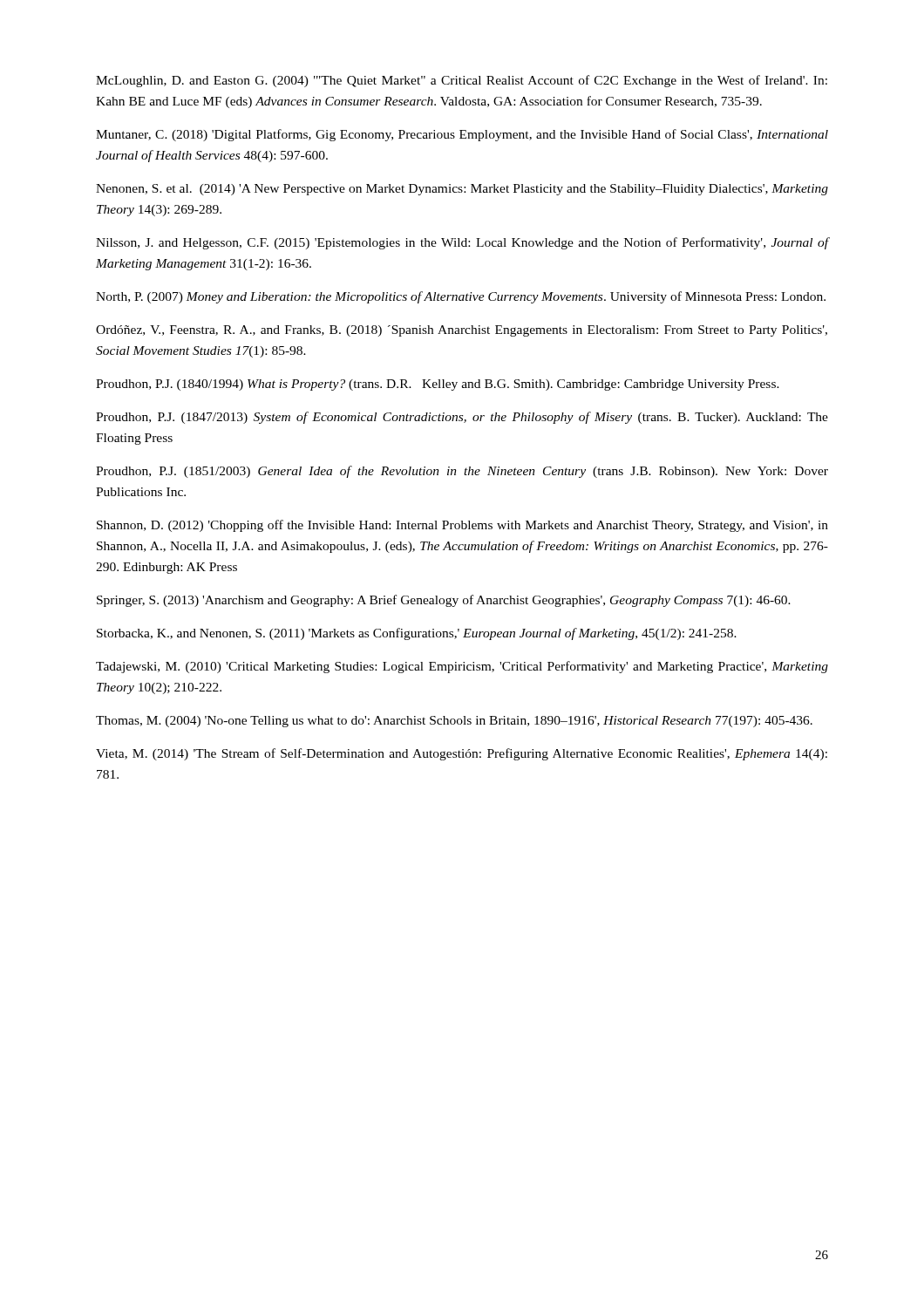
Task: Locate the block of text that opens with "McLoughlin, D. and Easton G. (2004)"
Action: pyautogui.click(x=462, y=90)
